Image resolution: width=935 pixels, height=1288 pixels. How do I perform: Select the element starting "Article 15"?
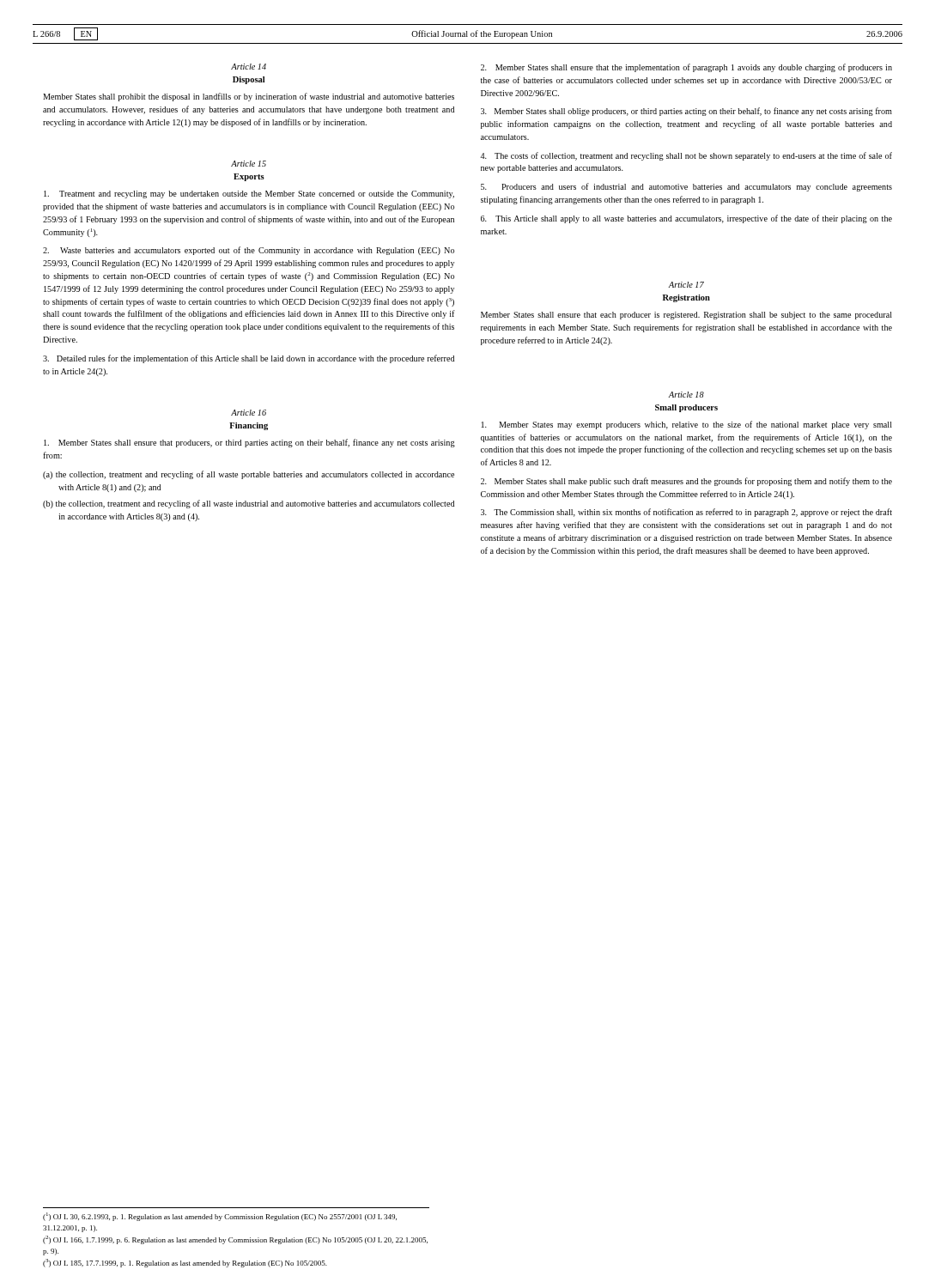point(249,164)
